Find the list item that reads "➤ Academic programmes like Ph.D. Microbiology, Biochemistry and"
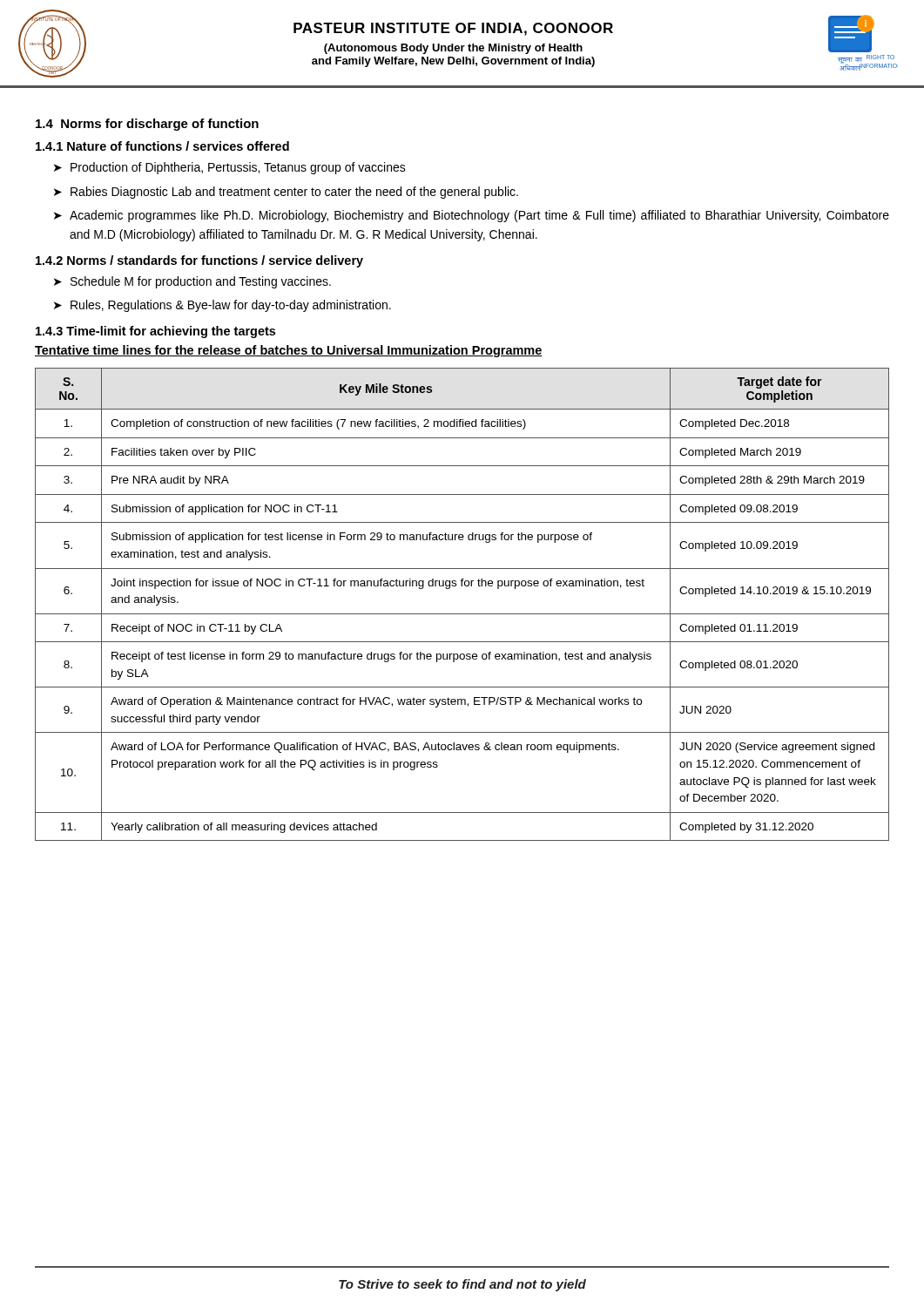This screenshot has width=924, height=1307. click(471, 226)
